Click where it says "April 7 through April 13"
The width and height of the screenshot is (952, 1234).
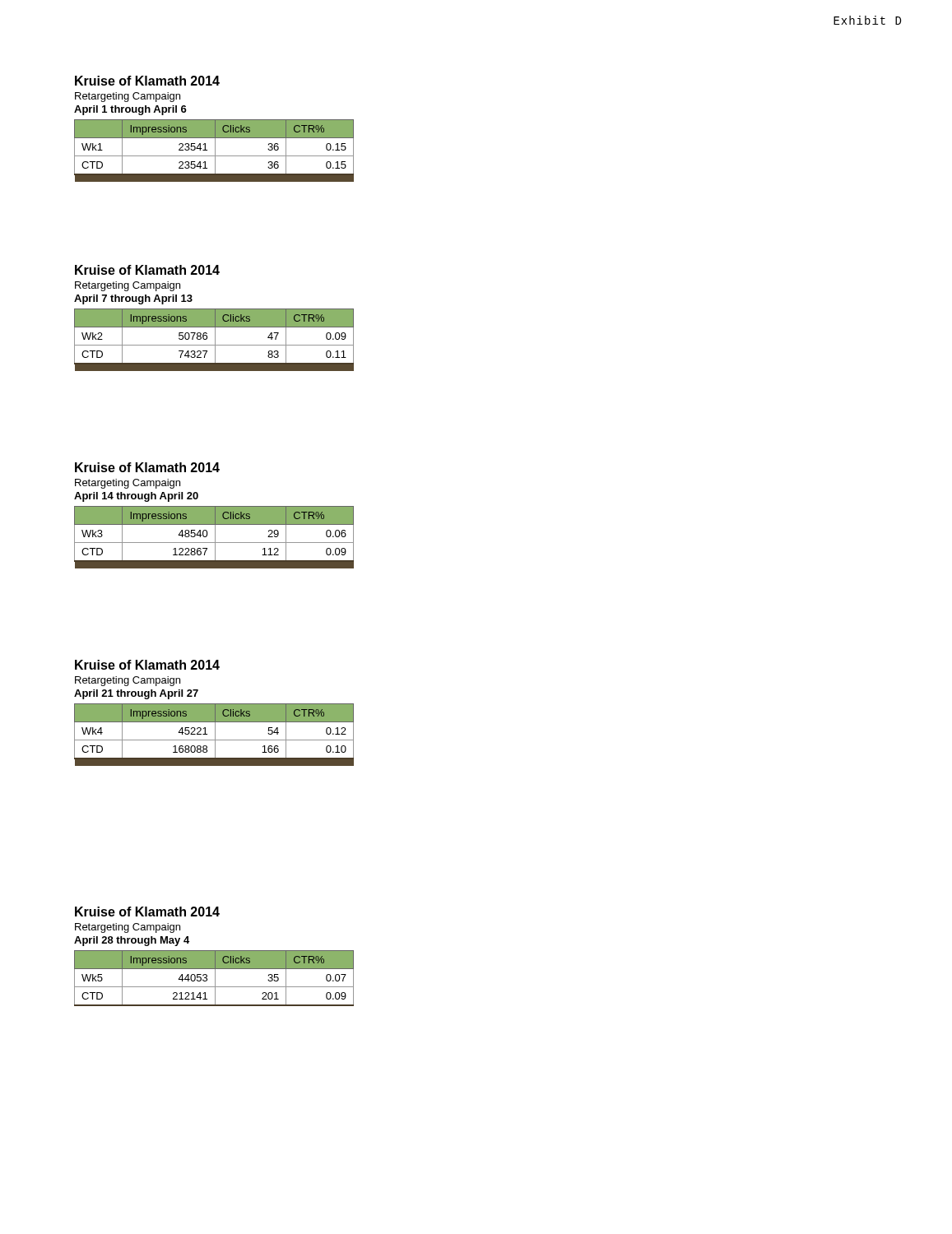tap(133, 298)
